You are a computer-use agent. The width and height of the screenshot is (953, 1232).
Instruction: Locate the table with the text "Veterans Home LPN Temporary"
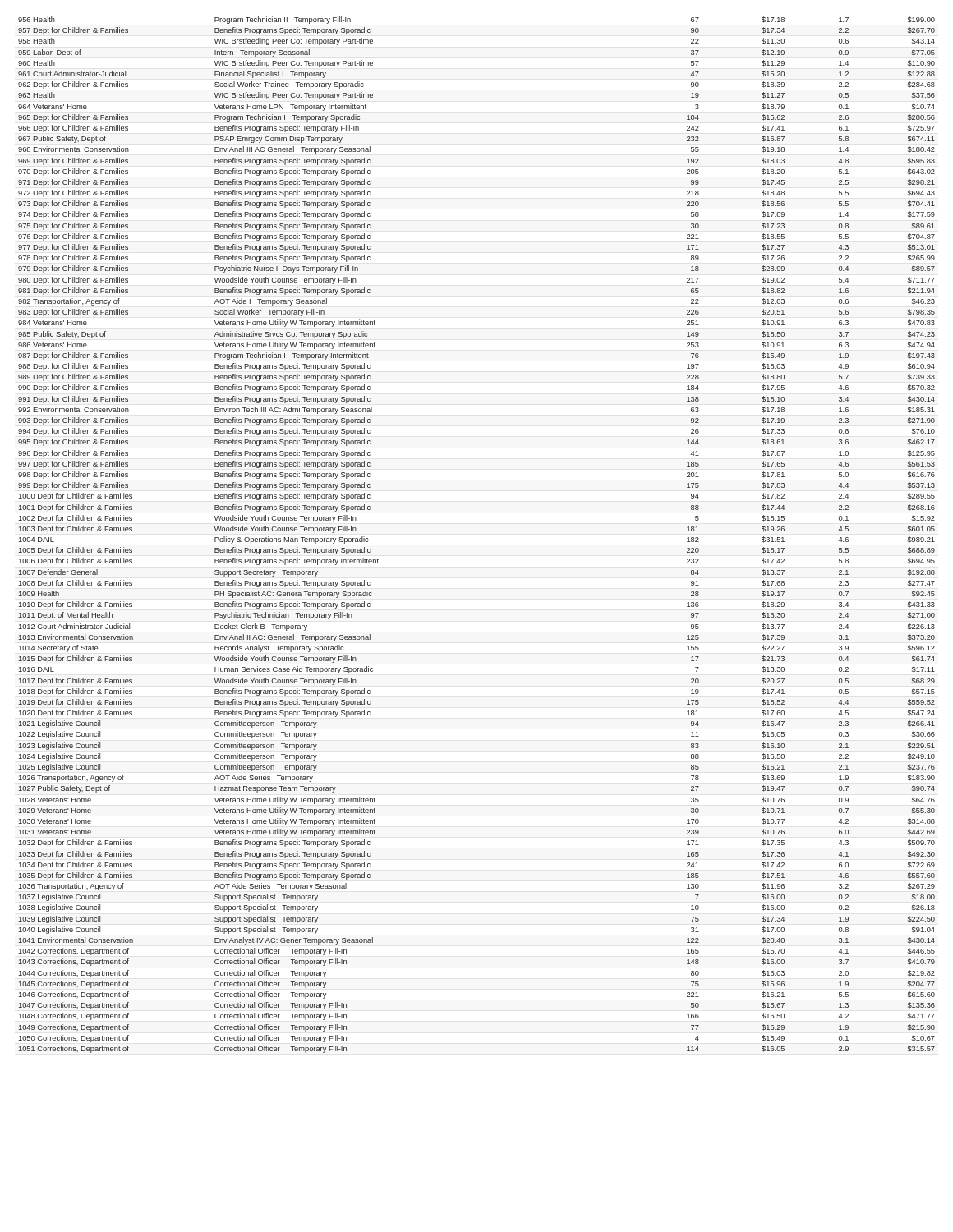[x=476, y=535]
